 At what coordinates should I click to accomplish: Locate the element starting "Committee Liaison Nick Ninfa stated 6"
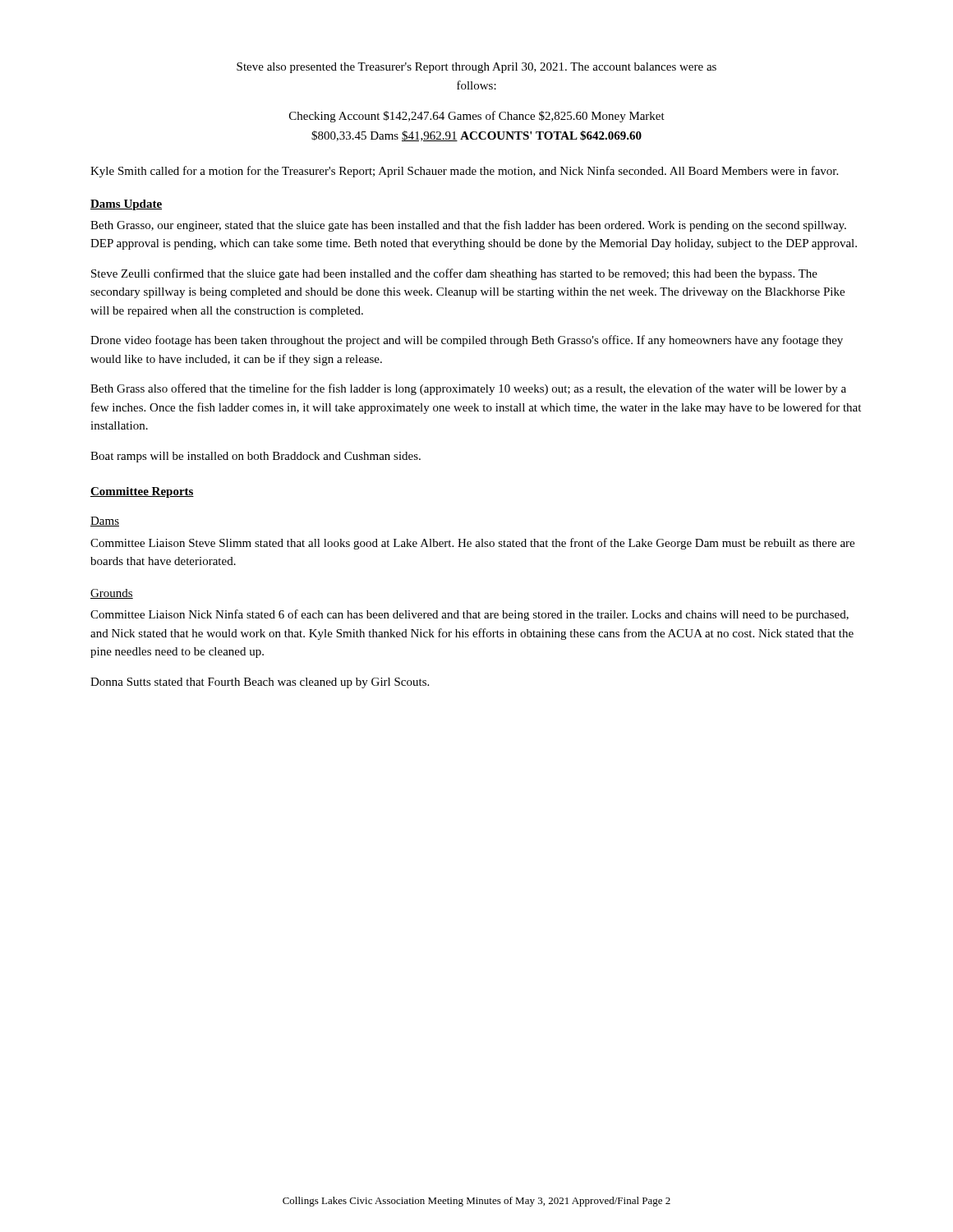click(x=472, y=633)
